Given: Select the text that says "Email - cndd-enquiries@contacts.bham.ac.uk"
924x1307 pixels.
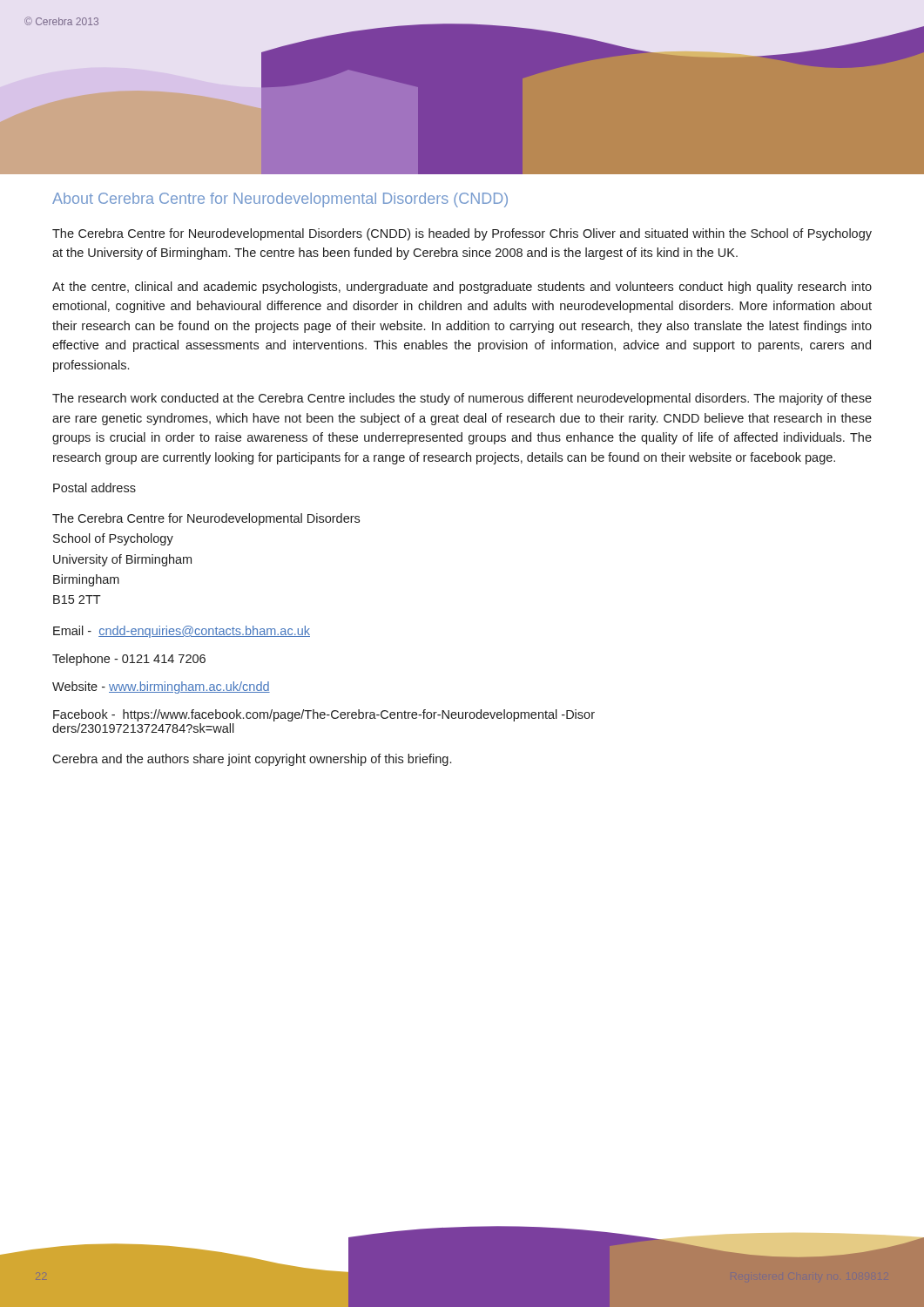Looking at the screenshot, I should pyautogui.click(x=181, y=631).
